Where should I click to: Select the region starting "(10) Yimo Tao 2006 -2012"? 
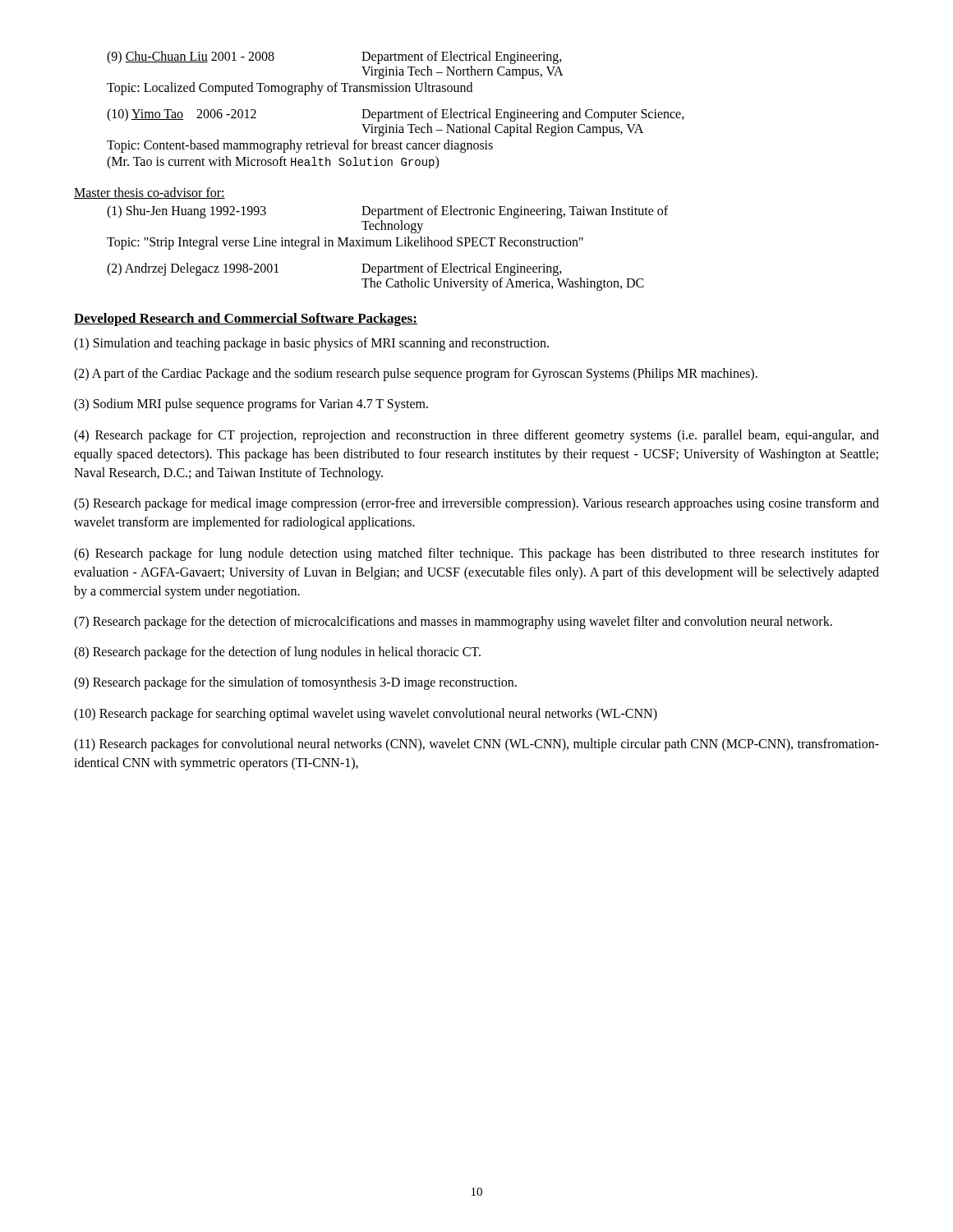(476, 138)
